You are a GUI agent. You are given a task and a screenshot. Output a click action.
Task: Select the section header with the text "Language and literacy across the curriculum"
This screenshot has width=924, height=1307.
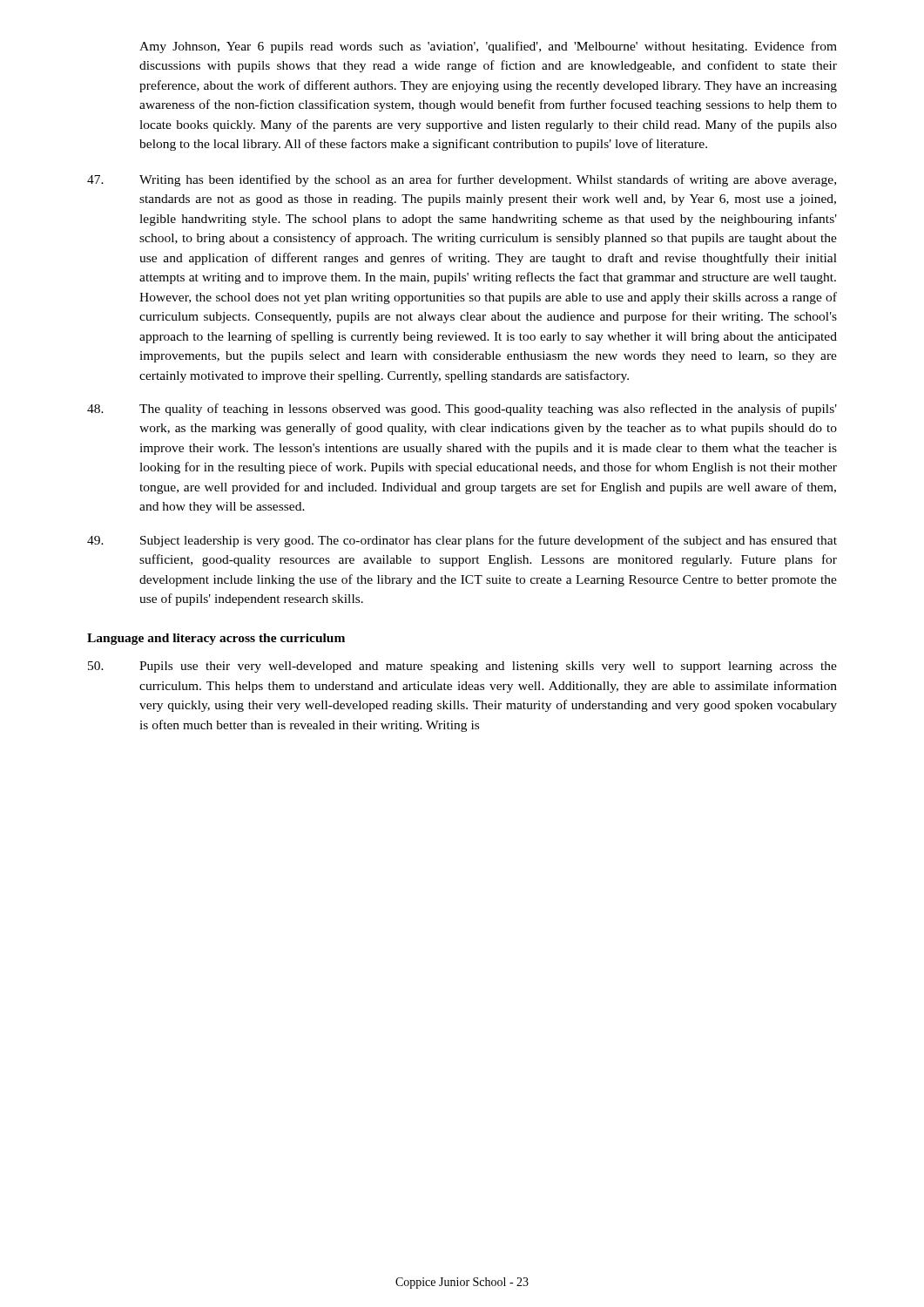point(216,637)
